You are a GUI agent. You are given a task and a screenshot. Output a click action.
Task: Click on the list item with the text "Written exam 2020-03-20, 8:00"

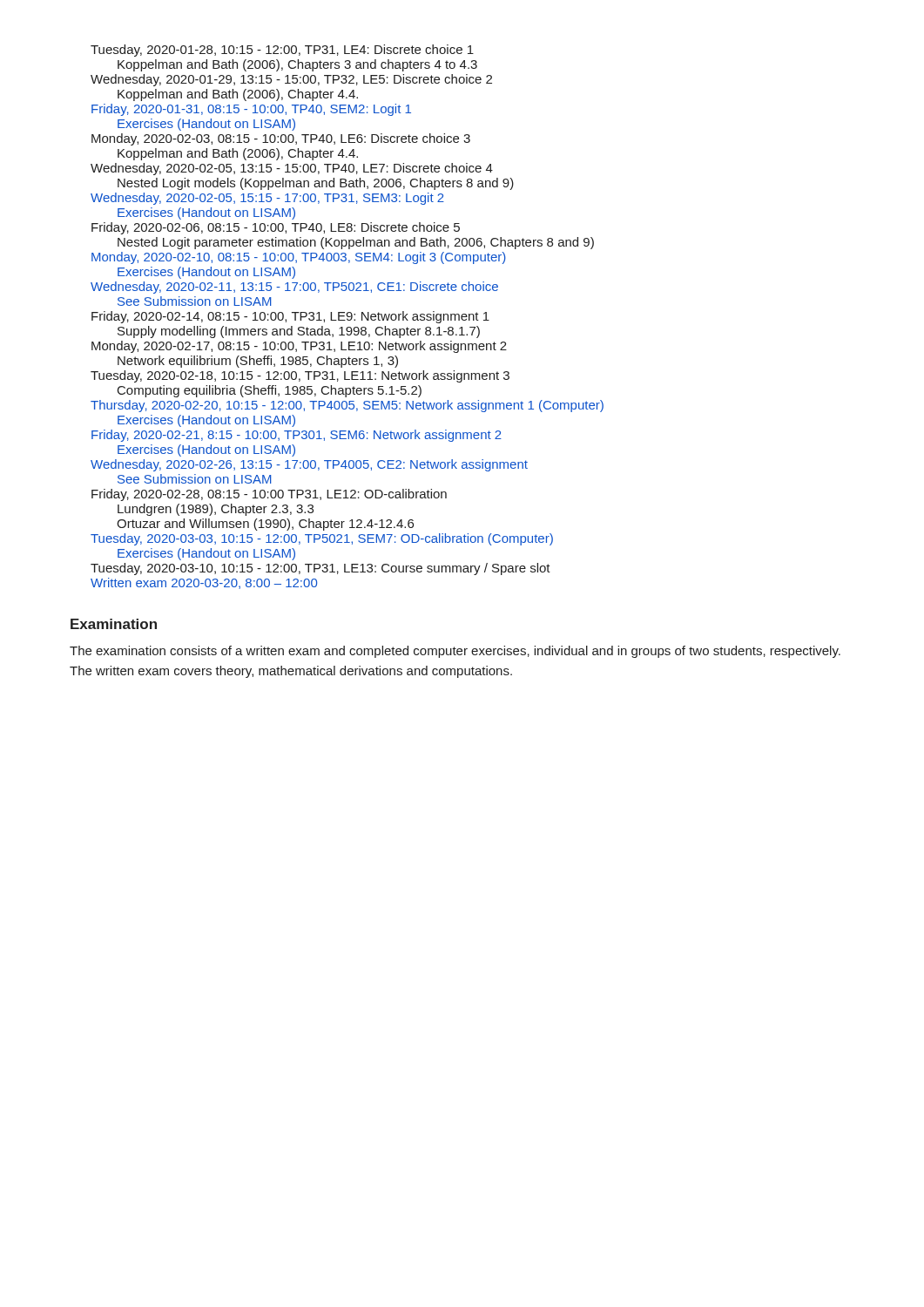[472, 582]
